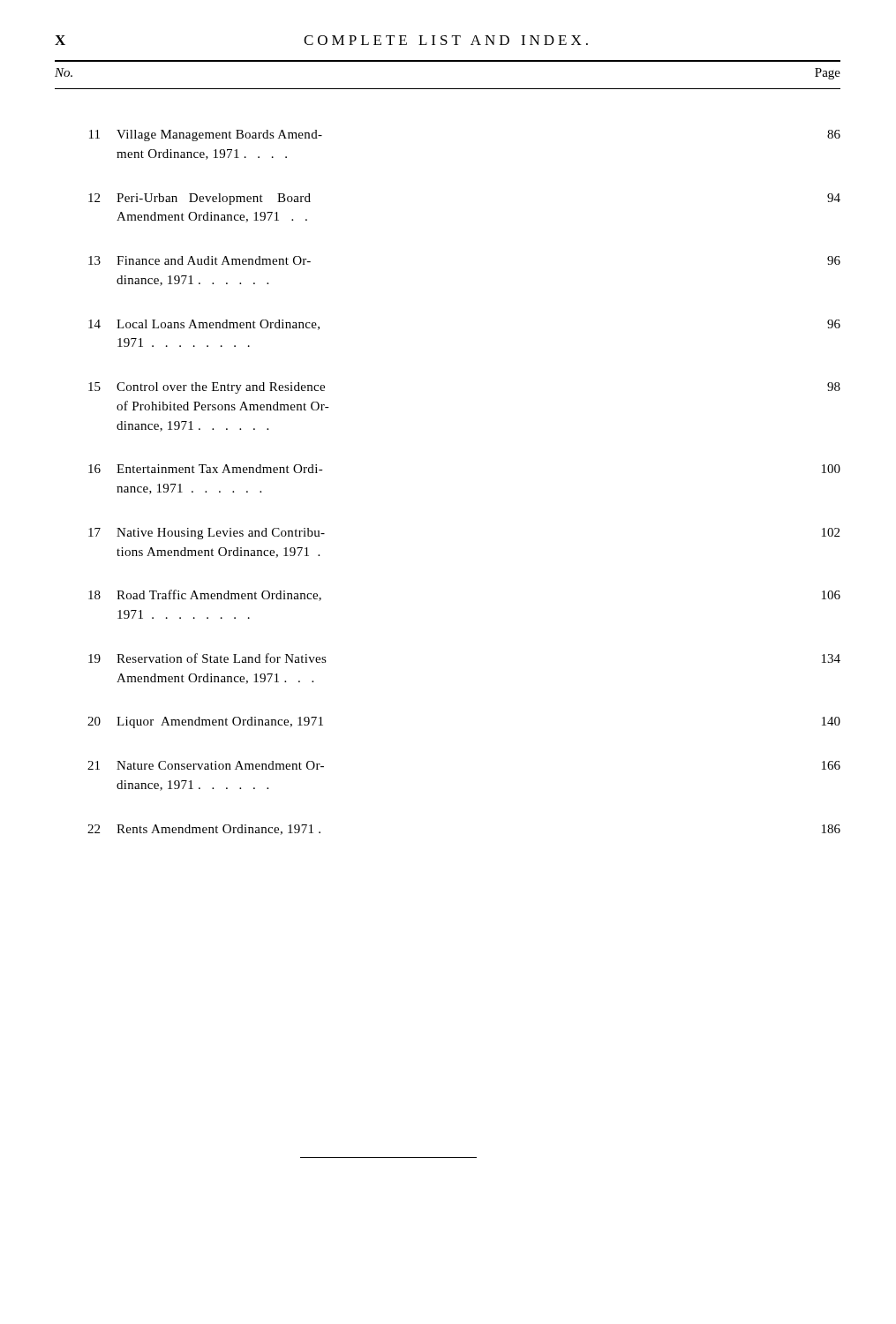Find the table that mentions "11 Village Management Boards"
Image resolution: width=896 pixels, height=1324 pixels.
click(448, 482)
